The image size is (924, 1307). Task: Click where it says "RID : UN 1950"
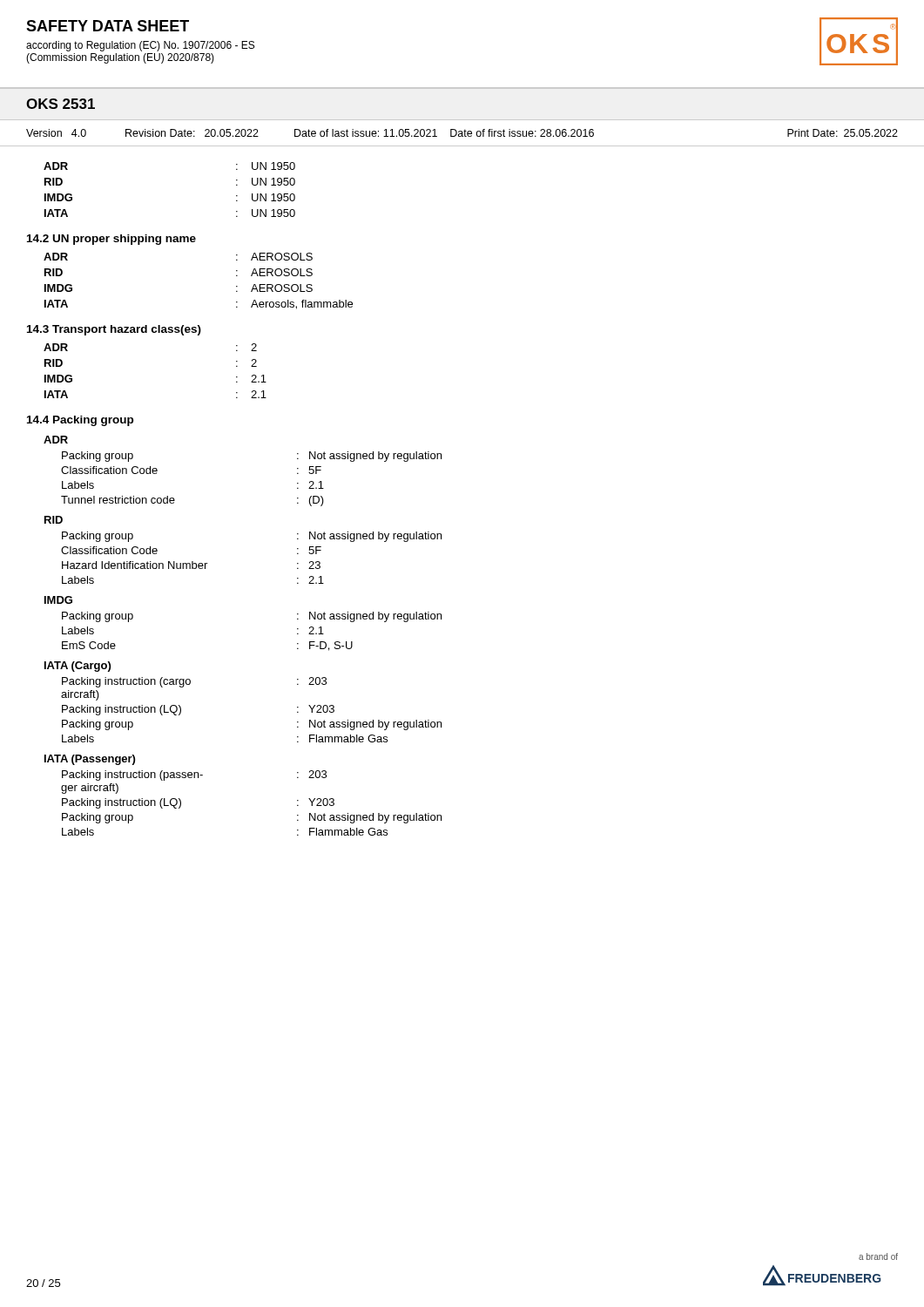point(54,182)
